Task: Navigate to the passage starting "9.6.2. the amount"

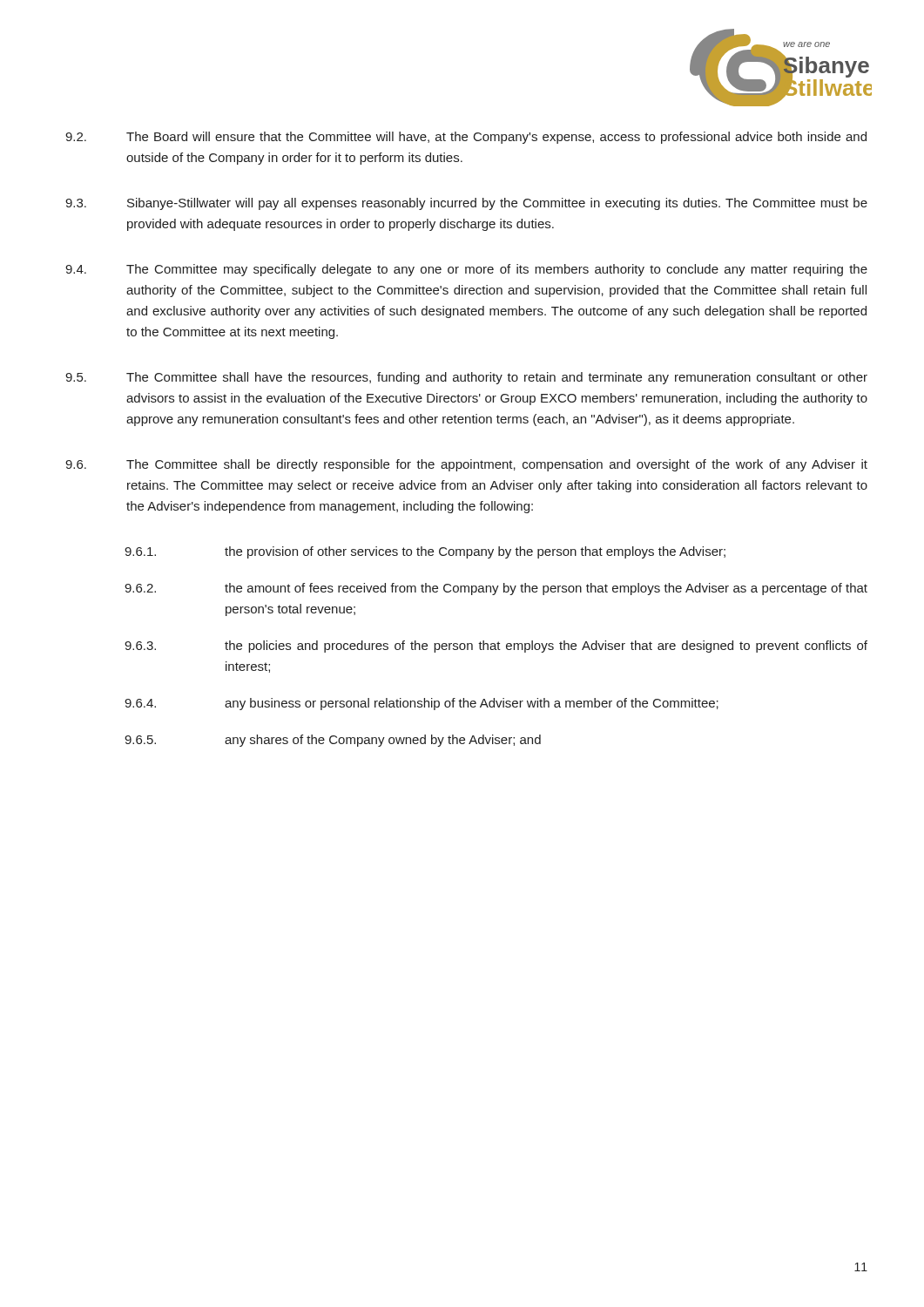Action: click(466, 599)
